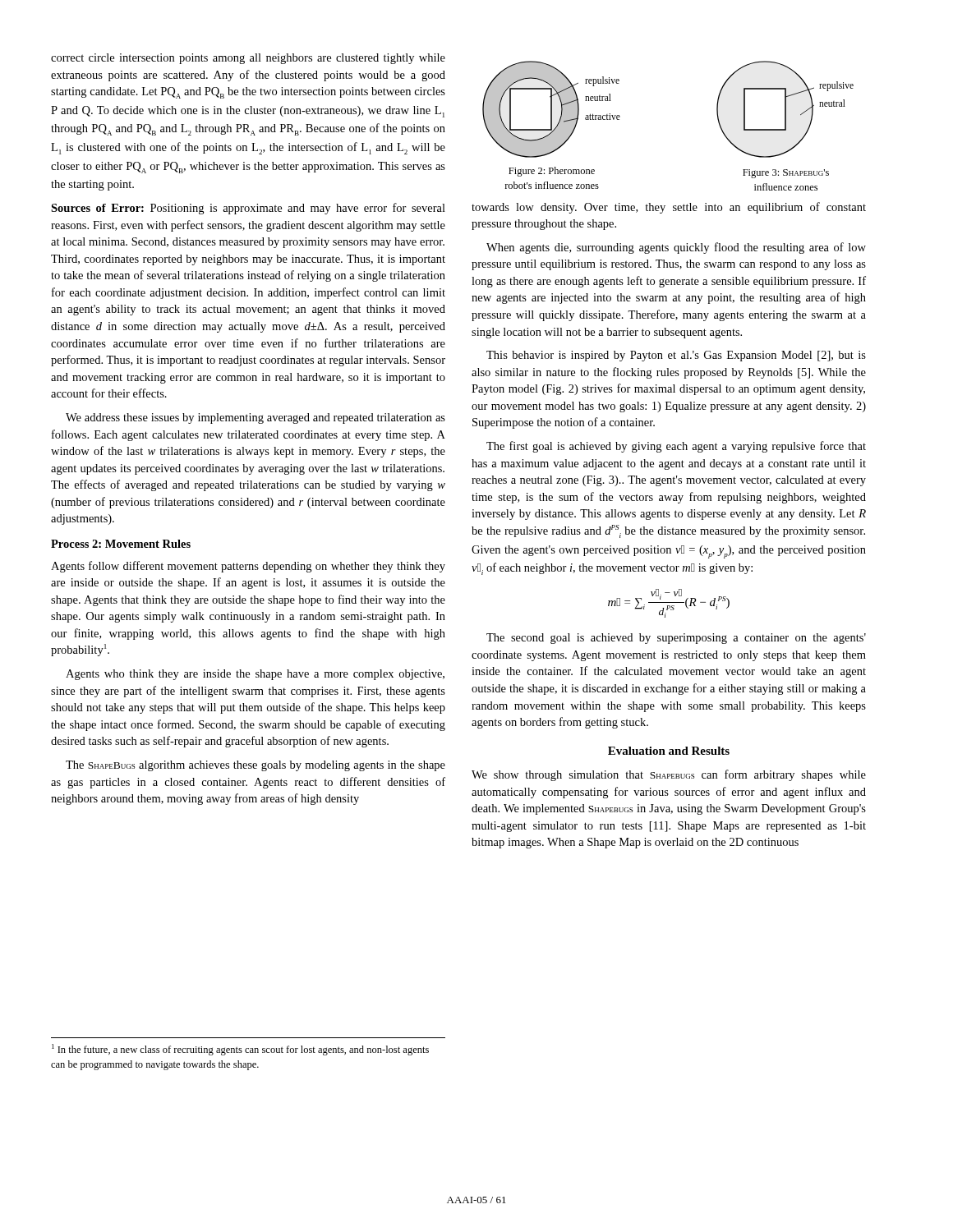
Task: Find the text block that says "towards low density. Over time,"
Action: coord(669,388)
